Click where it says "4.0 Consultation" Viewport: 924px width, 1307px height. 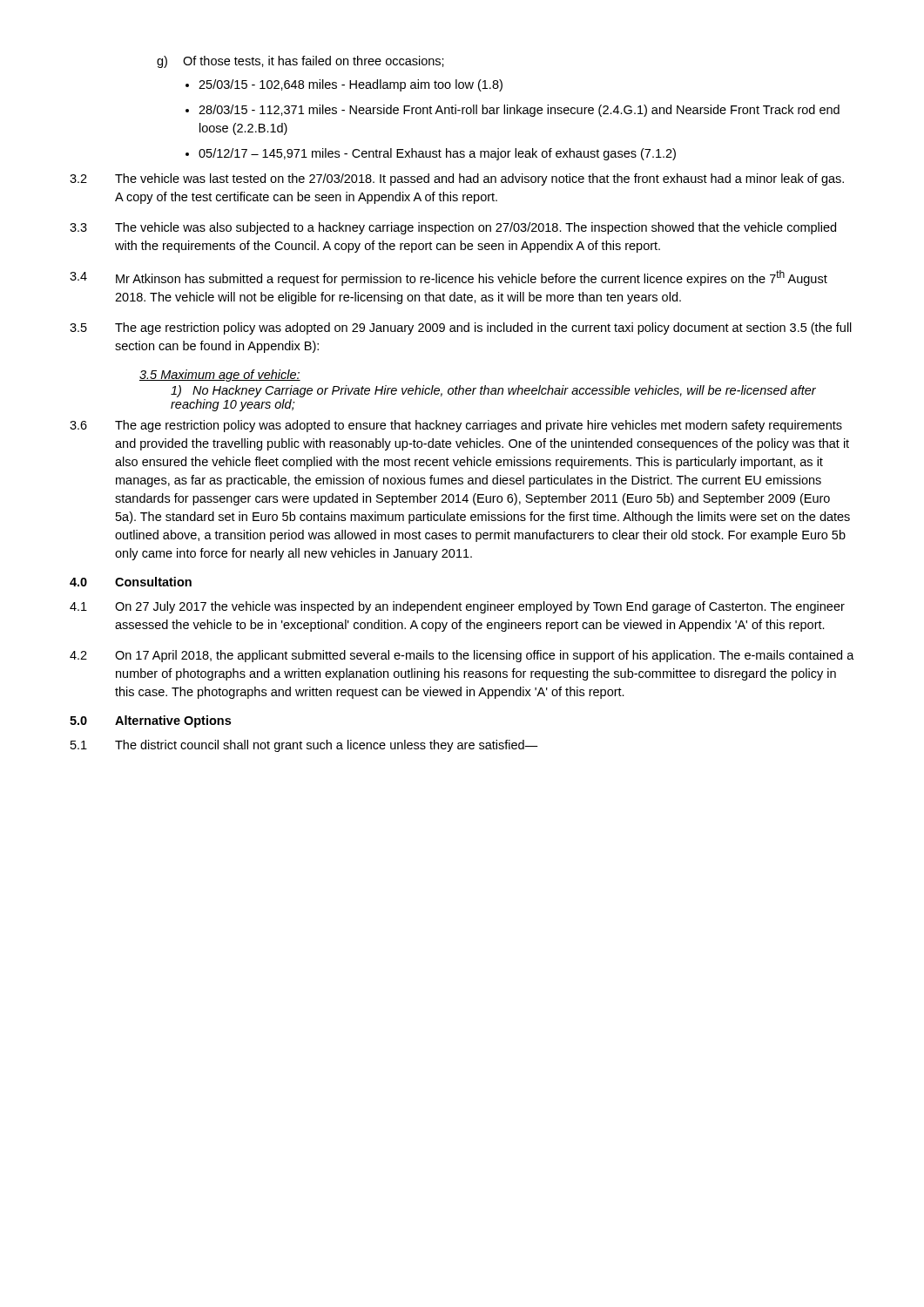(131, 582)
